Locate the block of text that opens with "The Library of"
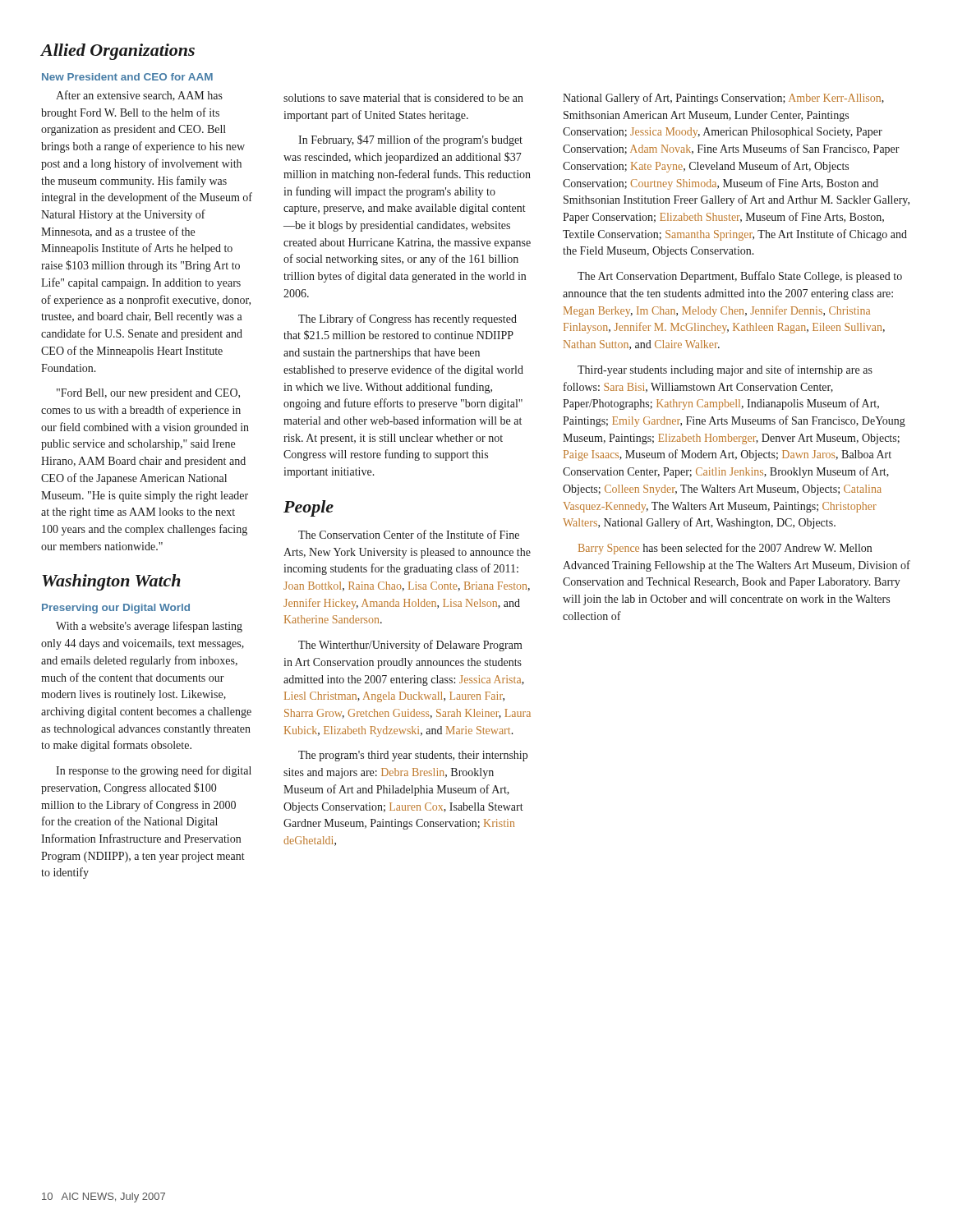Image resolution: width=953 pixels, height=1232 pixels. coord(408,396)
